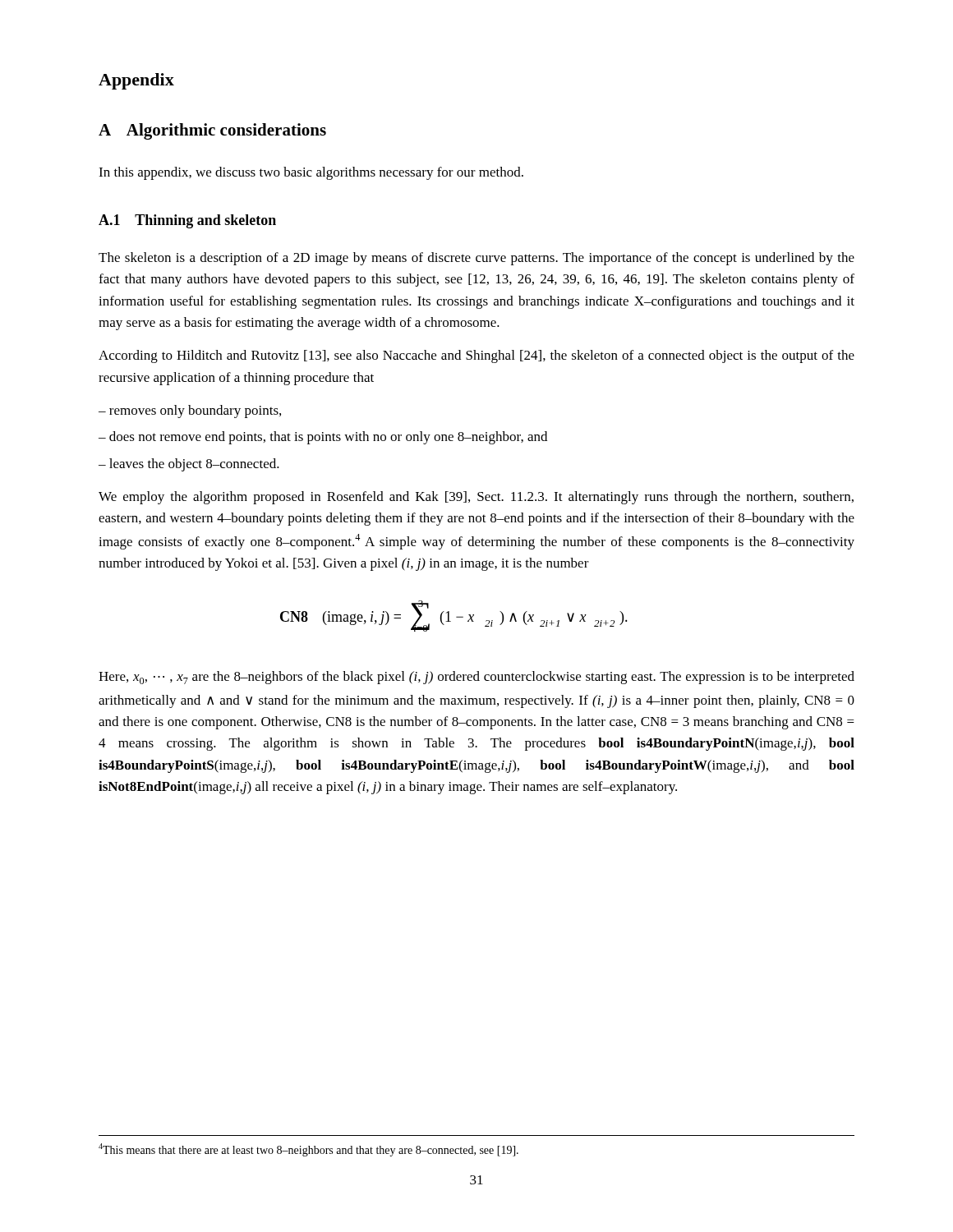Find the passage starting "– removes only boundary"
Viewport: 953px width, 1232px height.
(190, 411)
